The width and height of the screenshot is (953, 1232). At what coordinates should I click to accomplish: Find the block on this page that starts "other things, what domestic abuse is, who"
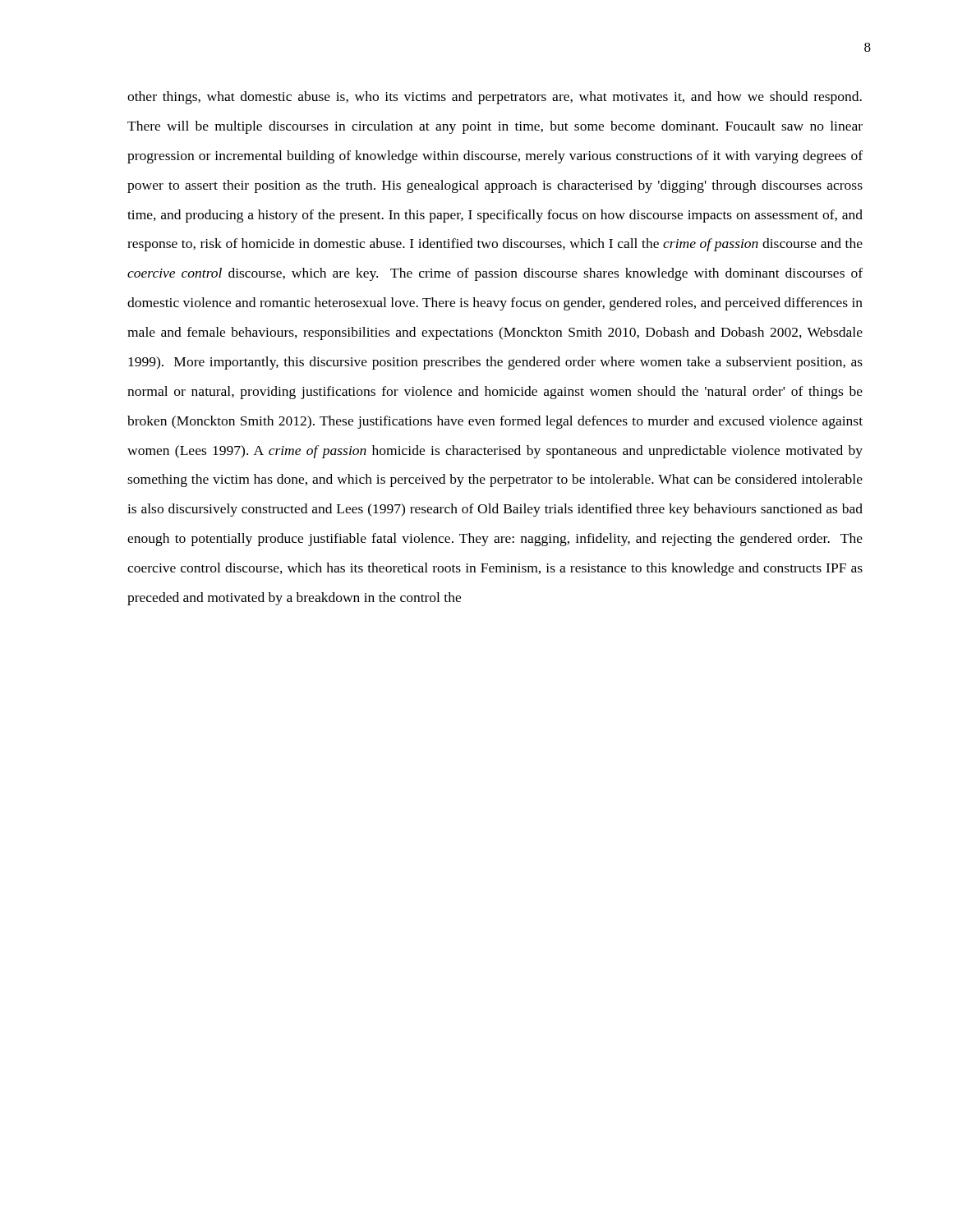(x=495, y=346)
